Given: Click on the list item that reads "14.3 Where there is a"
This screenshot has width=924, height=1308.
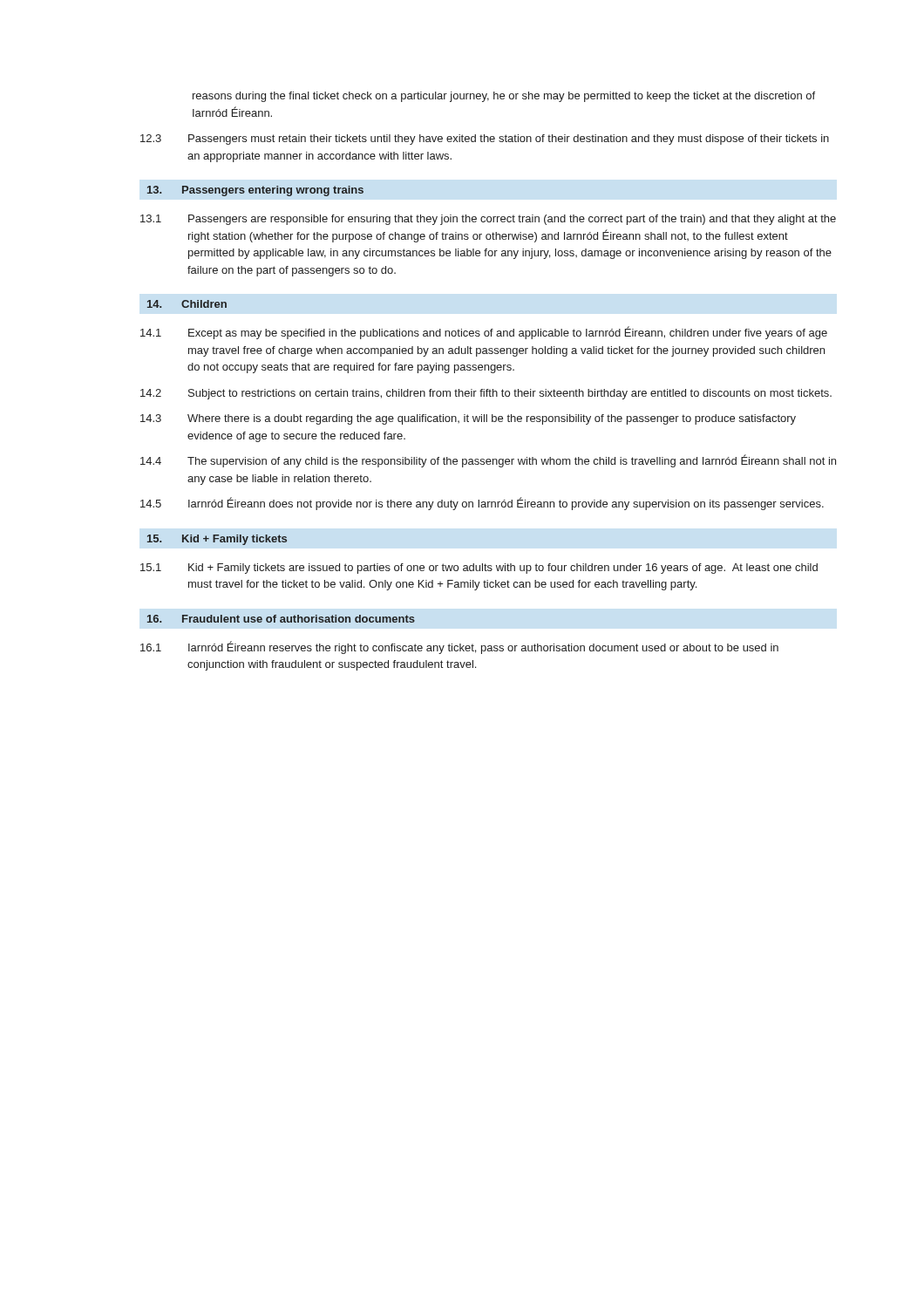Looking at the screenshot, I should [488, 427].
